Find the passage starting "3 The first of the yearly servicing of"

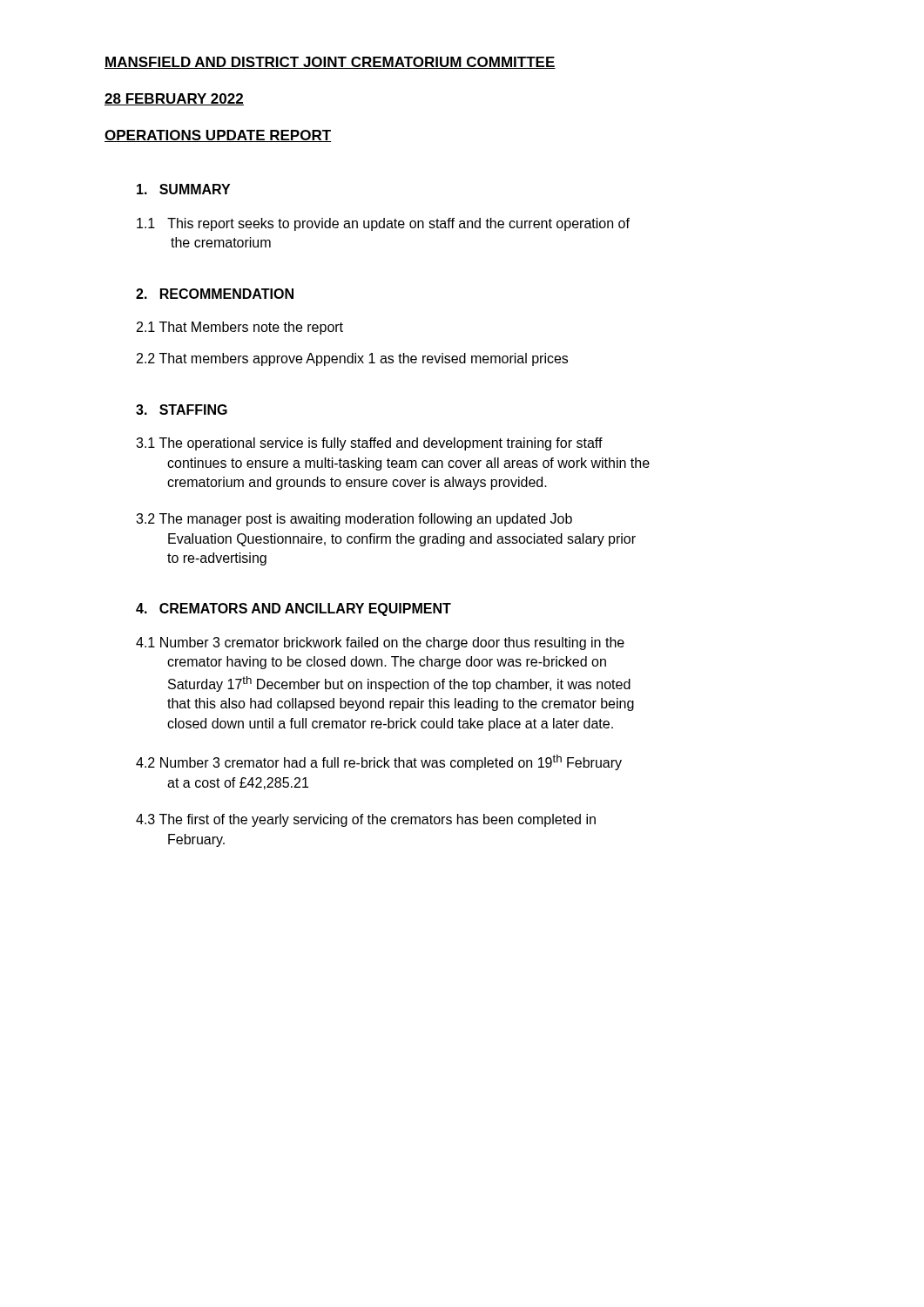[x=486, y=831]
